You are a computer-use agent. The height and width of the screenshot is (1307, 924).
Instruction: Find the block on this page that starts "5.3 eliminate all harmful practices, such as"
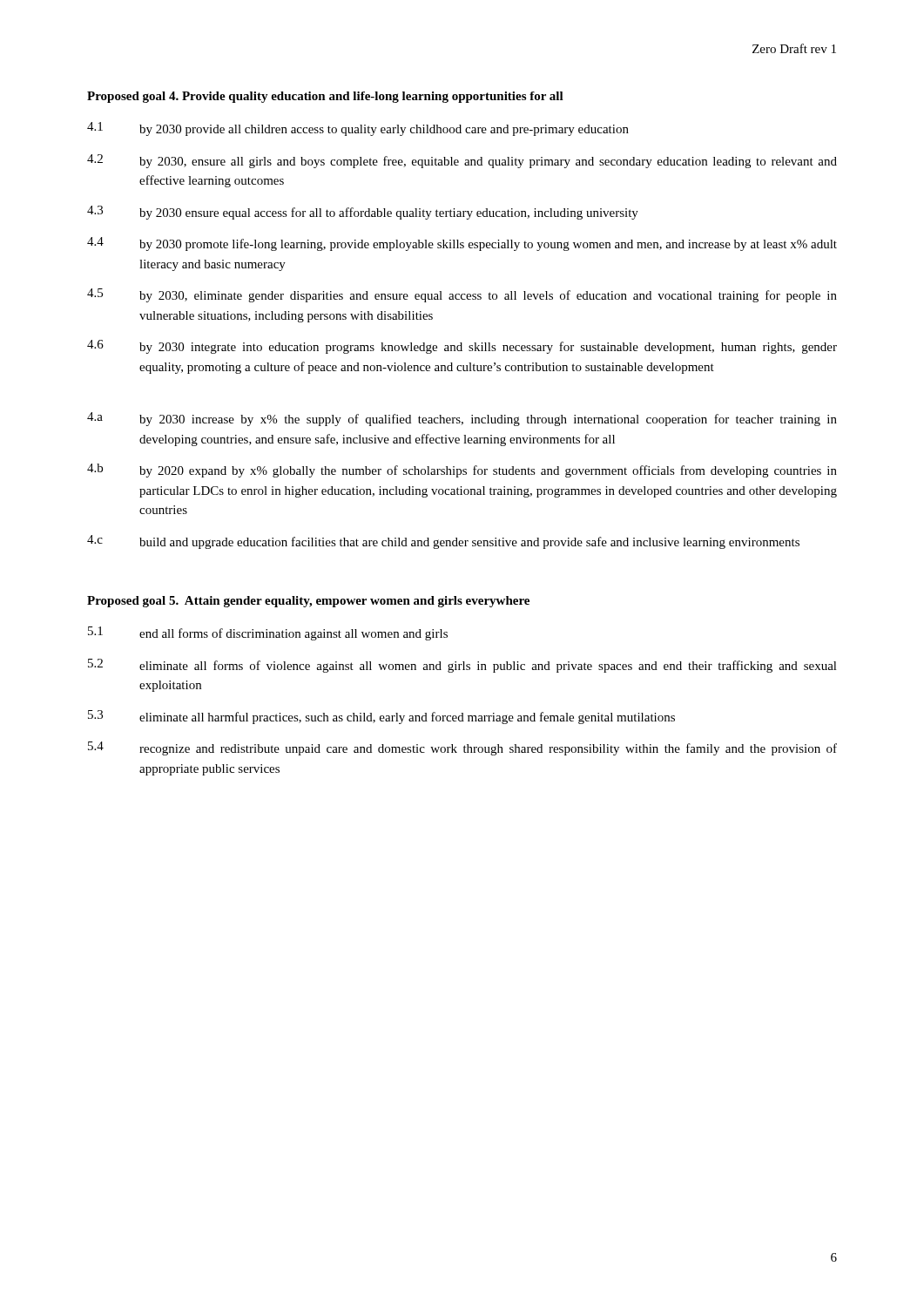click(462, 717)
